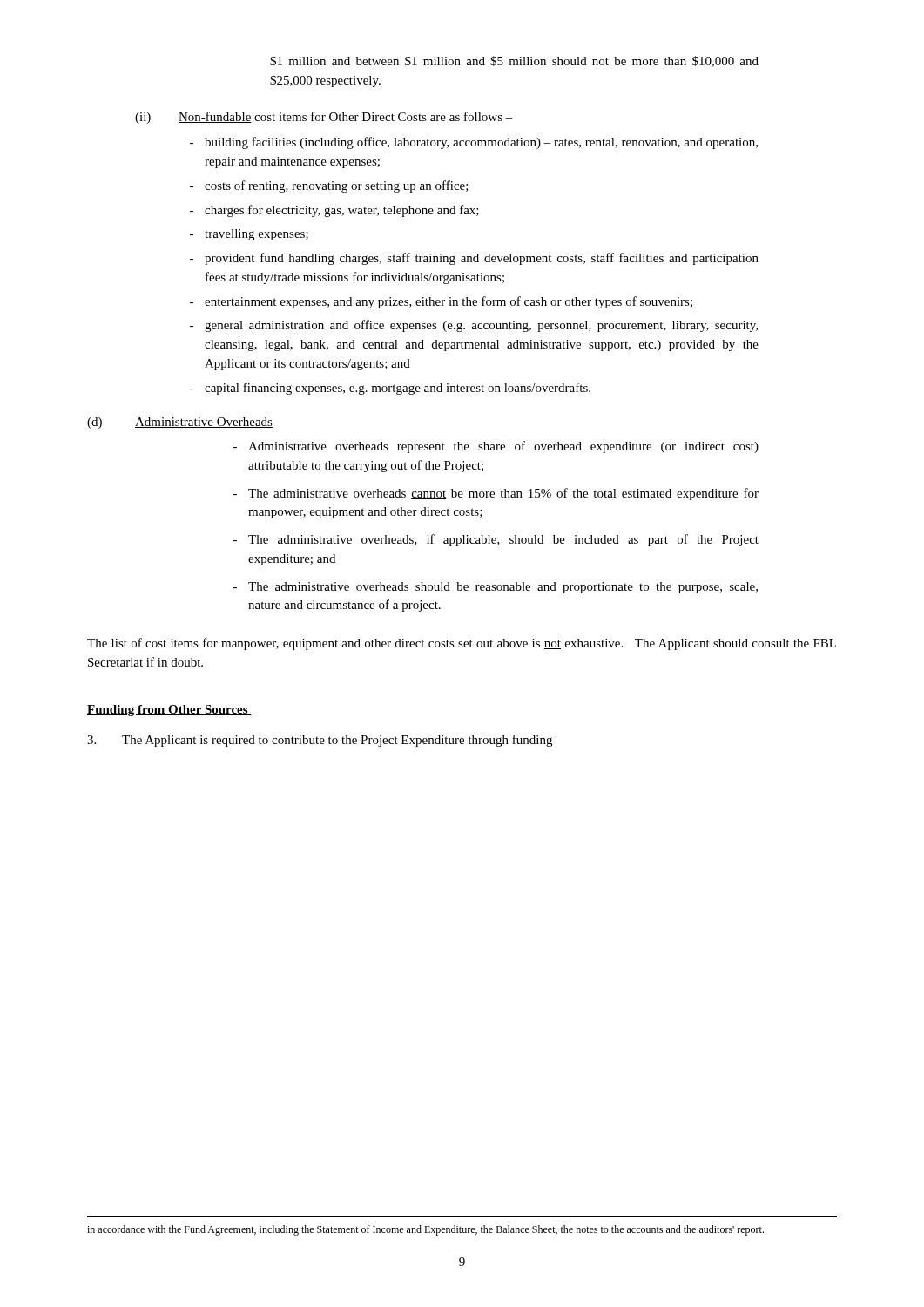Select the block starting "- capital financing expenses, e.g."
This screenshot has height=1307, width=924.
coord(469,388)
